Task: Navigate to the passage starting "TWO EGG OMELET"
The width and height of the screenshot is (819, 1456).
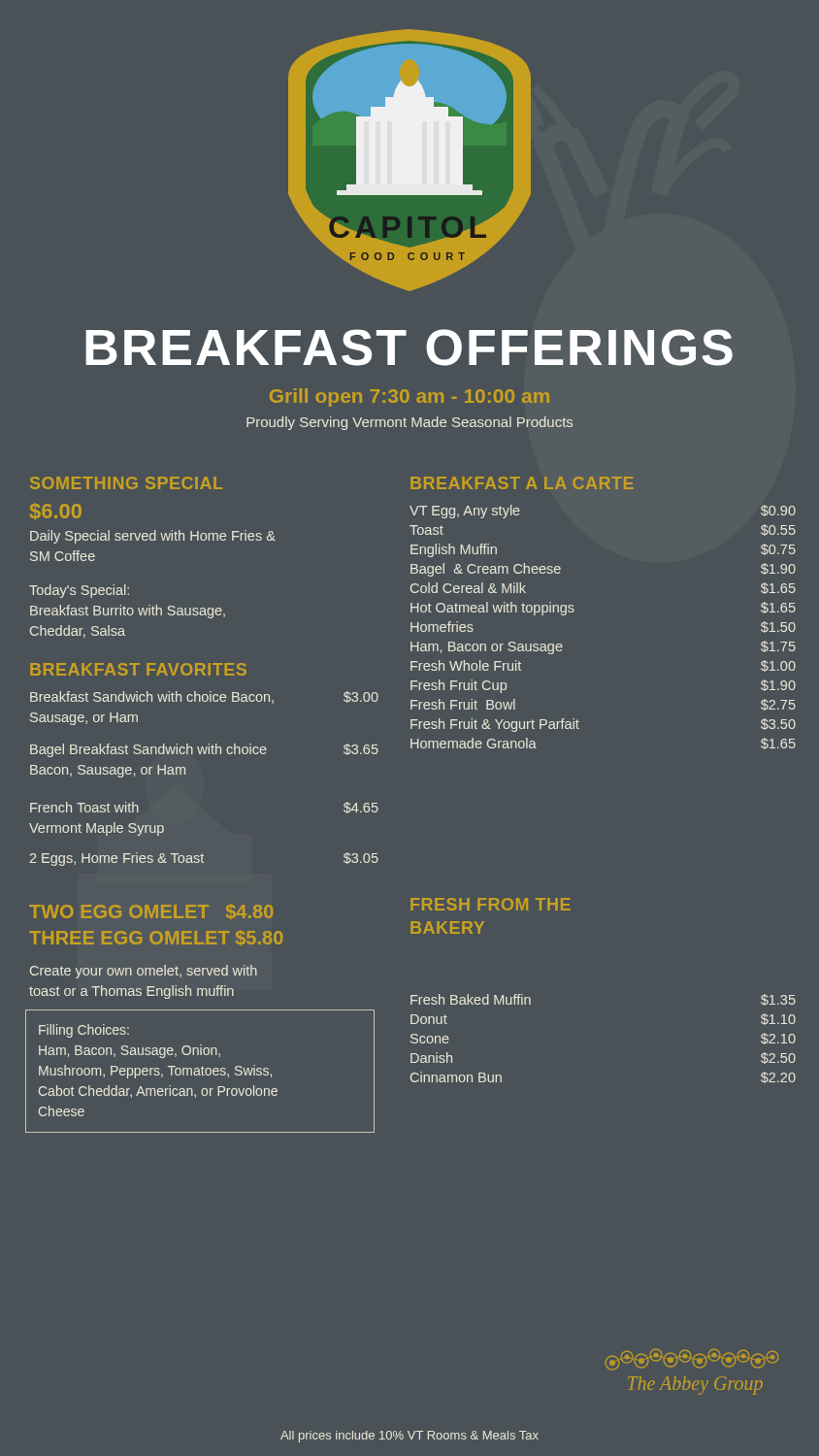Action: pos(156,925)
